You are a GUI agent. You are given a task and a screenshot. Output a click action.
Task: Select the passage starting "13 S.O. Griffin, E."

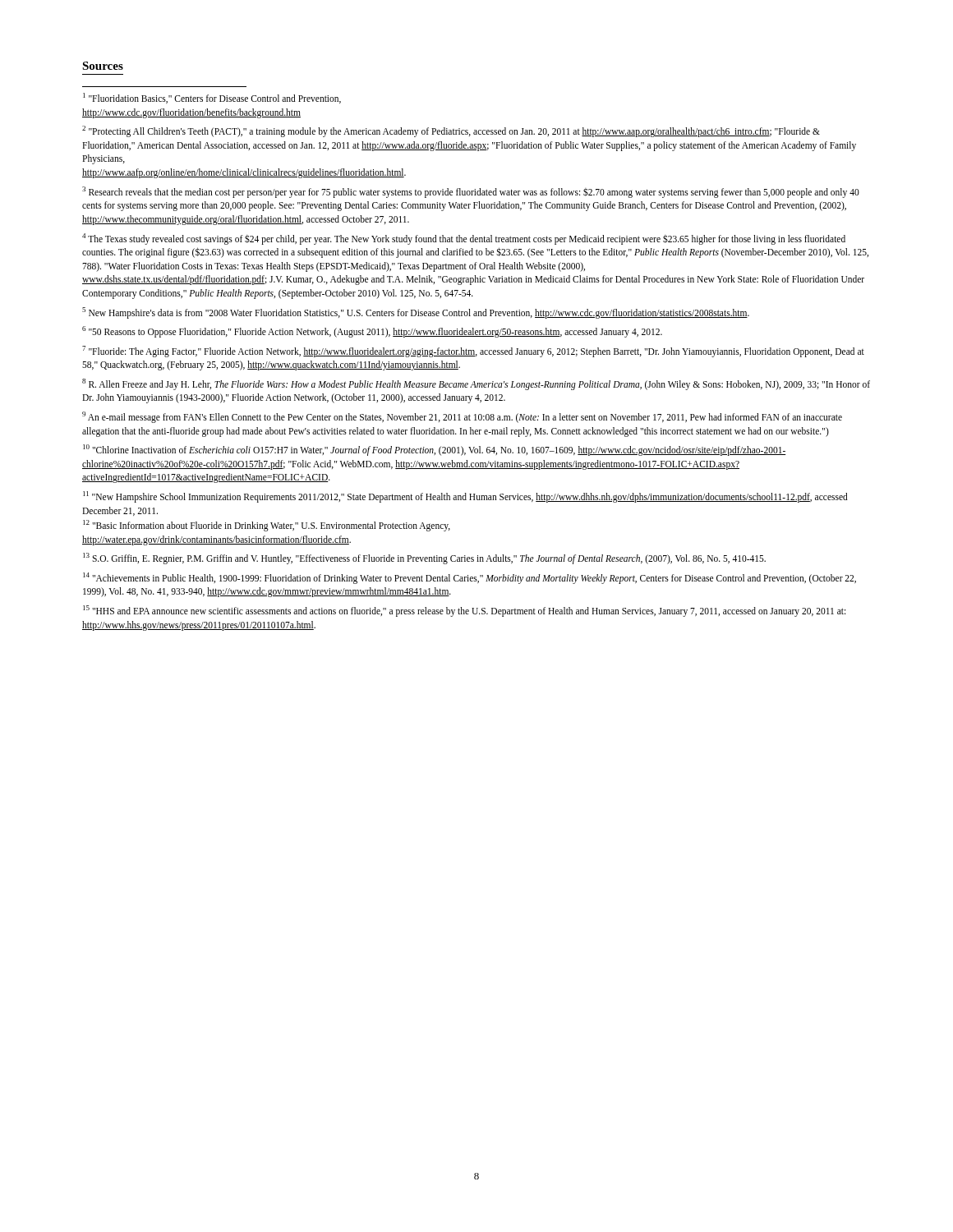pos(424,558)
